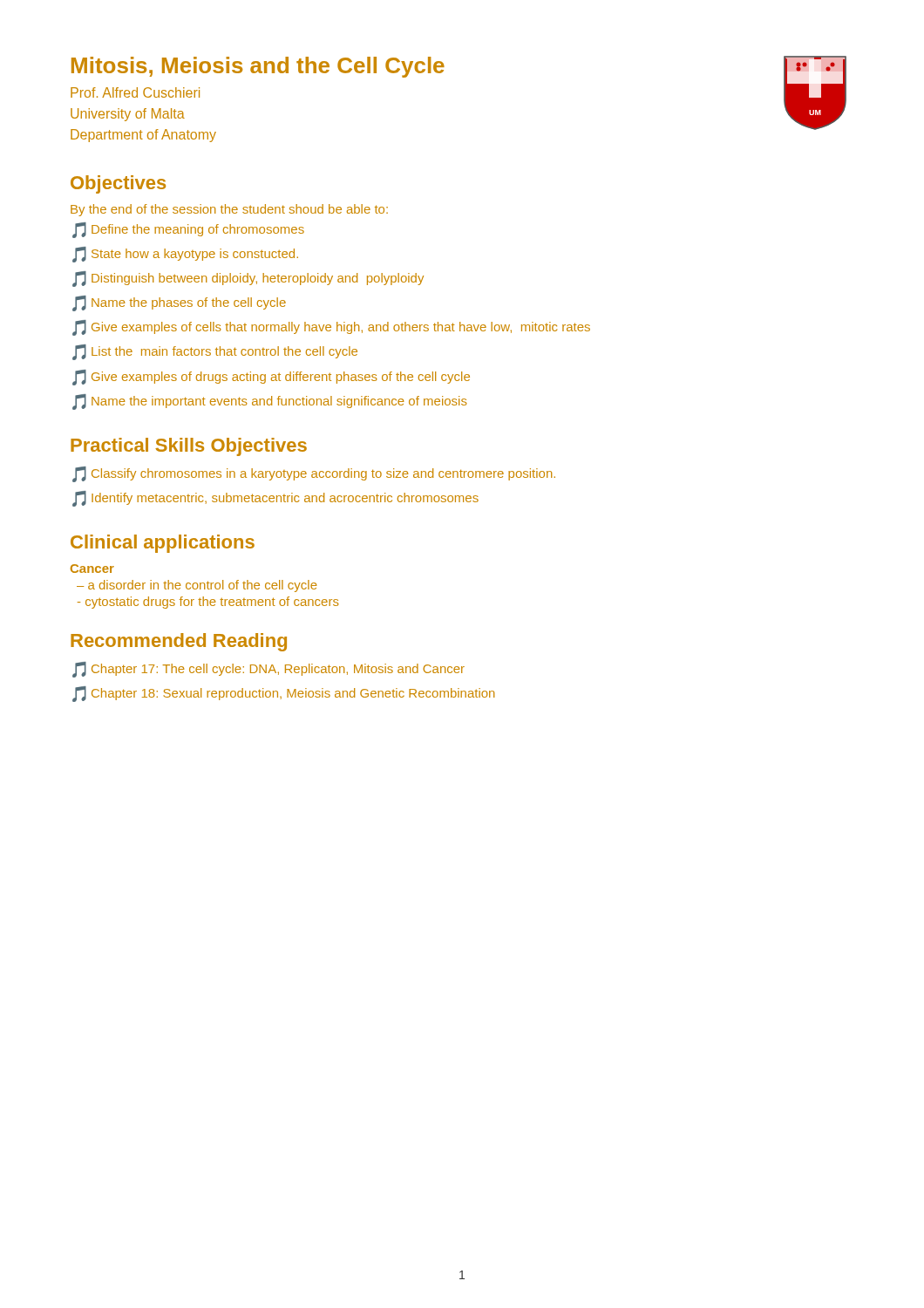This screenshot has width=924, height=1308.
Task: Click on the list item with the text "🎵List the main factors that control the"
Action: (215, 352)
